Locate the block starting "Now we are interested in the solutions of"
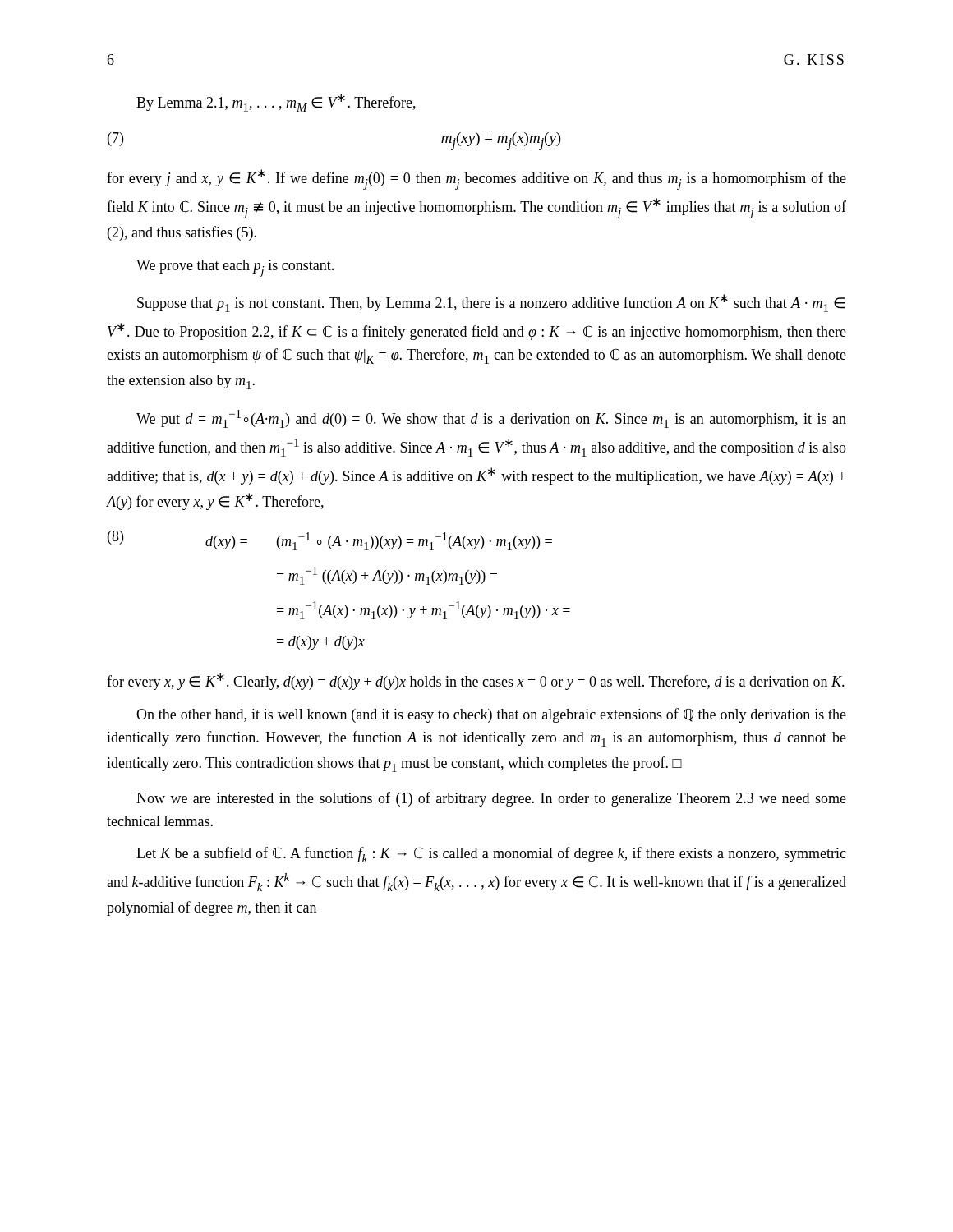 point(476,810)
